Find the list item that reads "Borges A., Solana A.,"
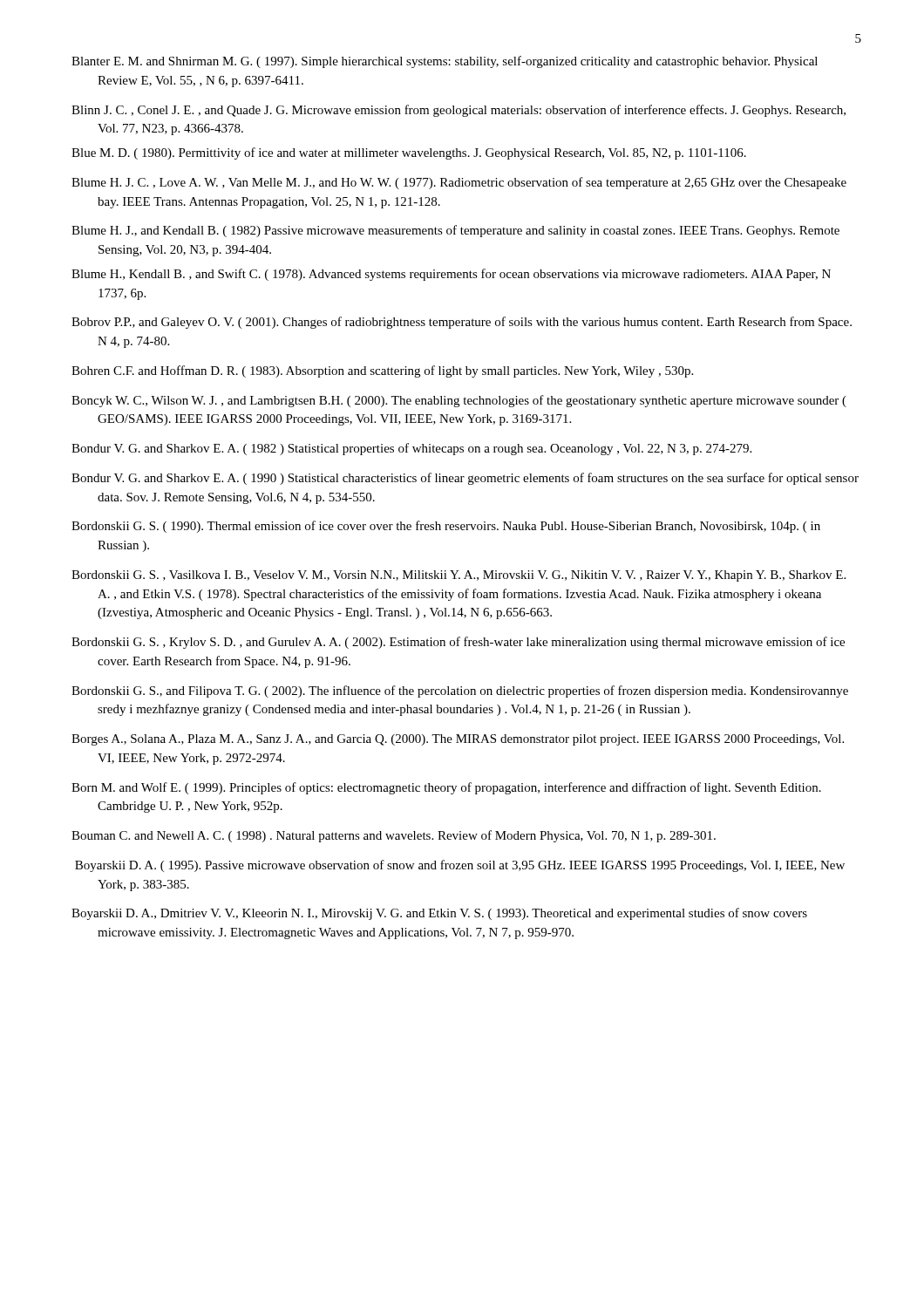 458,748
